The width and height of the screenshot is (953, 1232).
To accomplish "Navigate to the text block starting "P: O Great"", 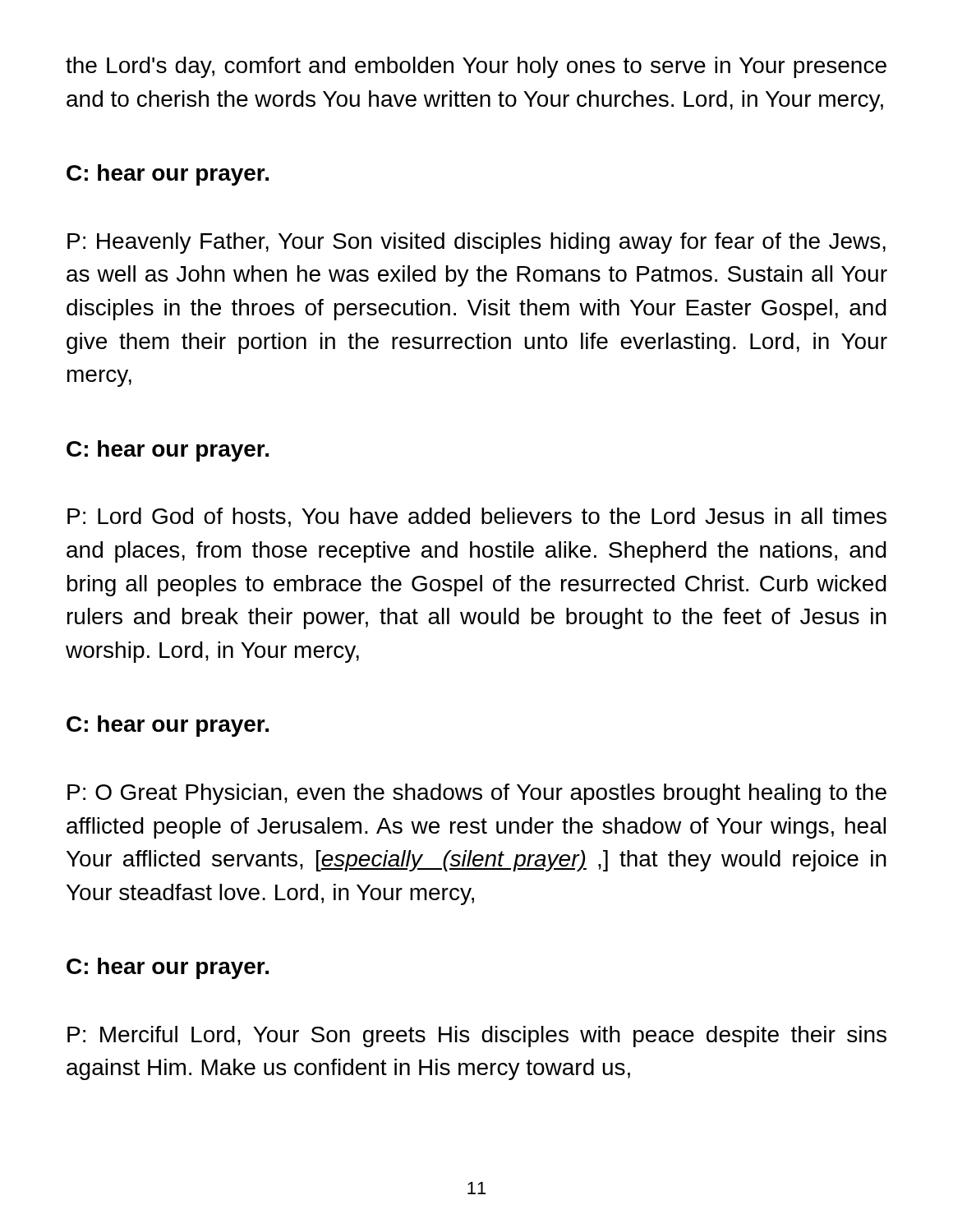I will (476, 842).
